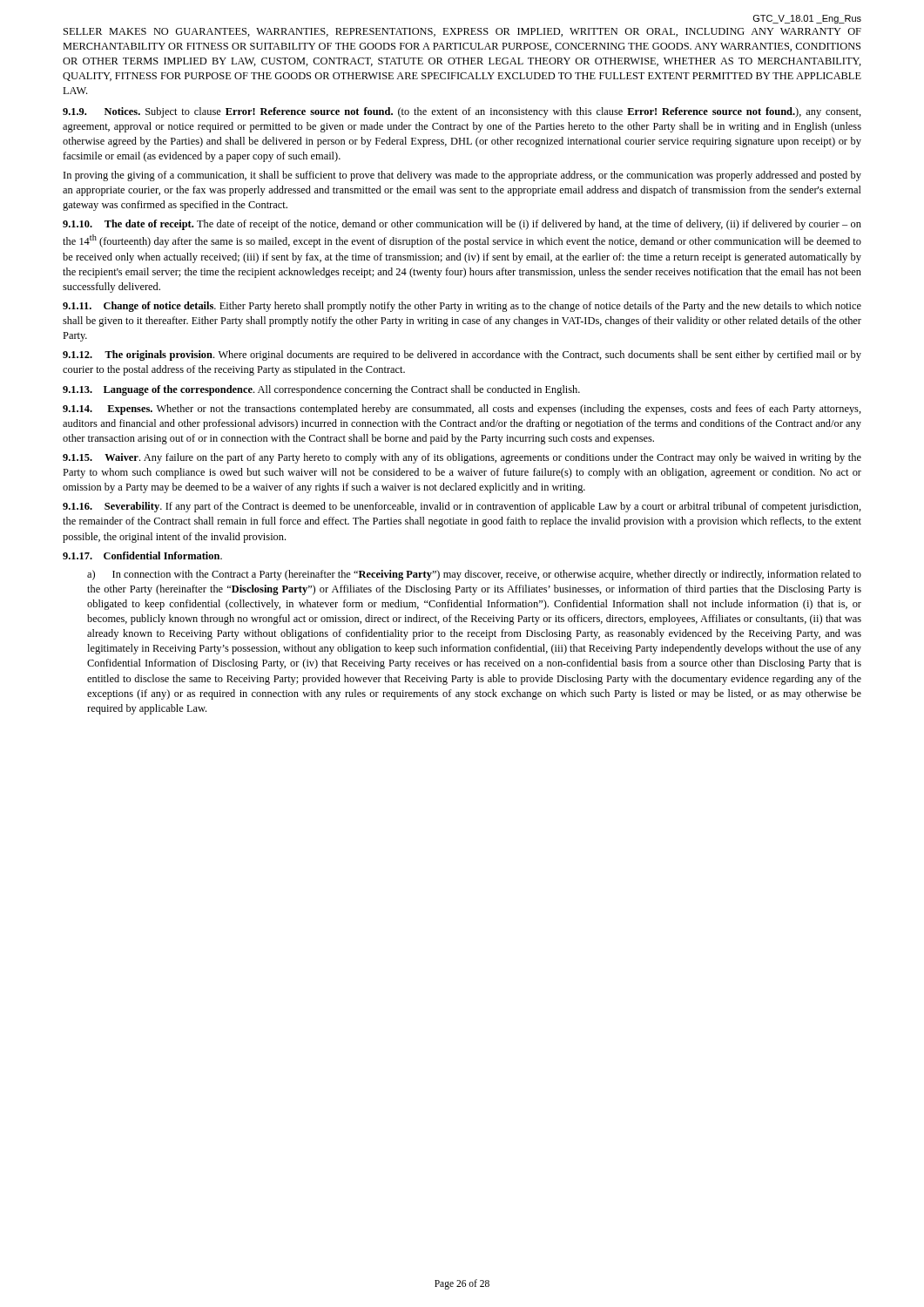
Task: Point to the text block starting "1.11. Change of notice details."
Action: [462, 321]
